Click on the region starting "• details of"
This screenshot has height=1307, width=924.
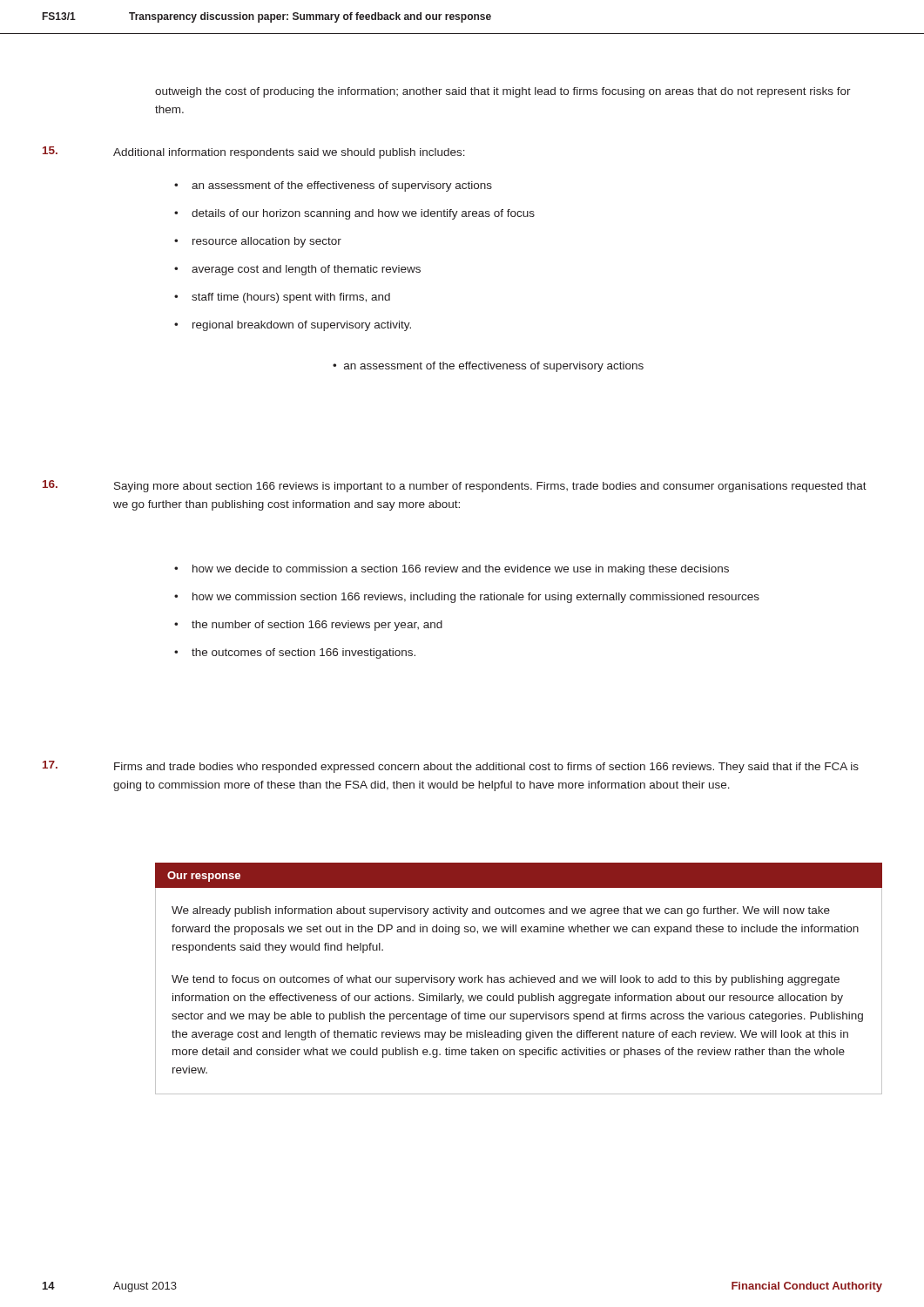[x=354, y=214]
